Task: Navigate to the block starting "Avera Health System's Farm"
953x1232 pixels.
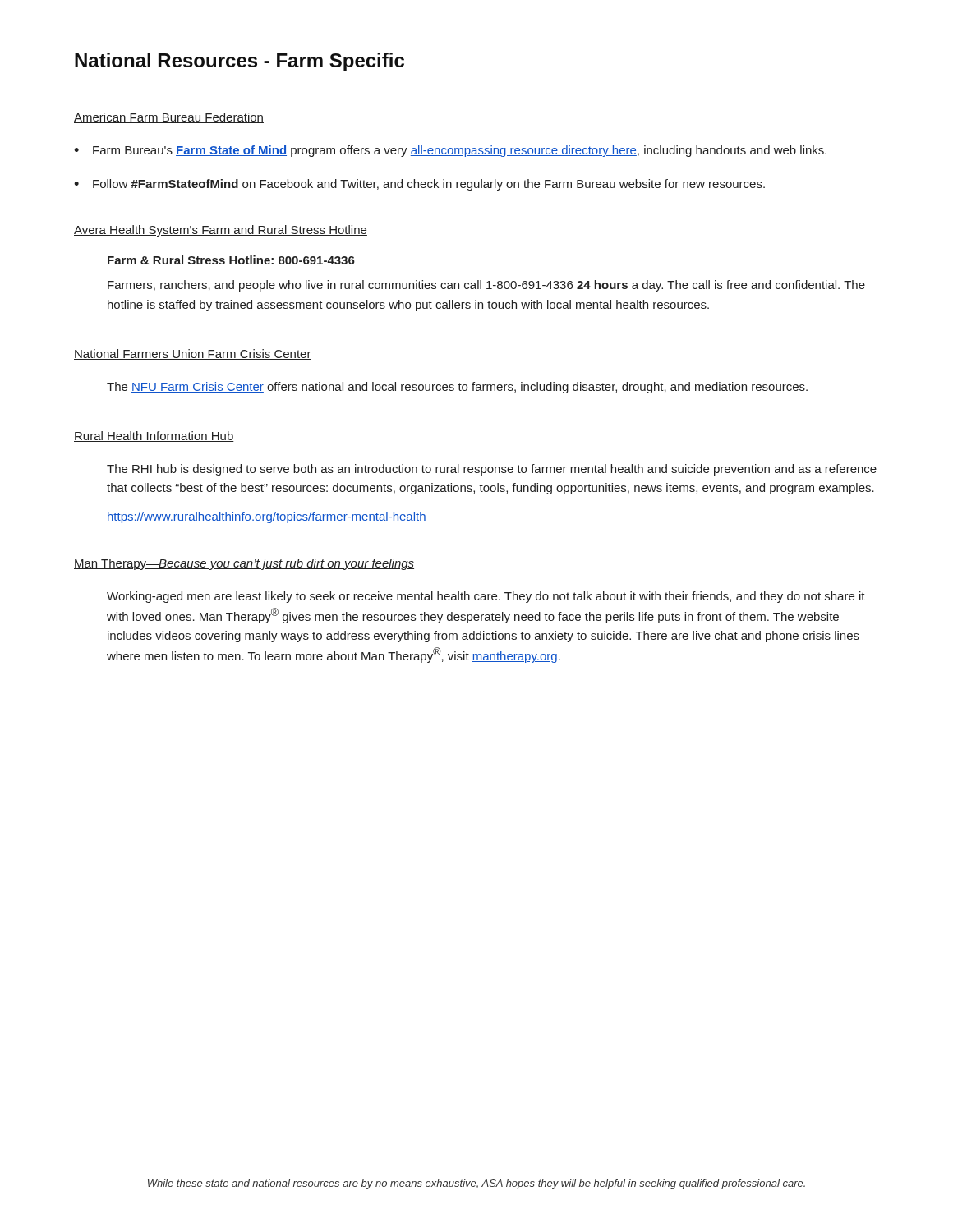Action: [x=221, y=230]
